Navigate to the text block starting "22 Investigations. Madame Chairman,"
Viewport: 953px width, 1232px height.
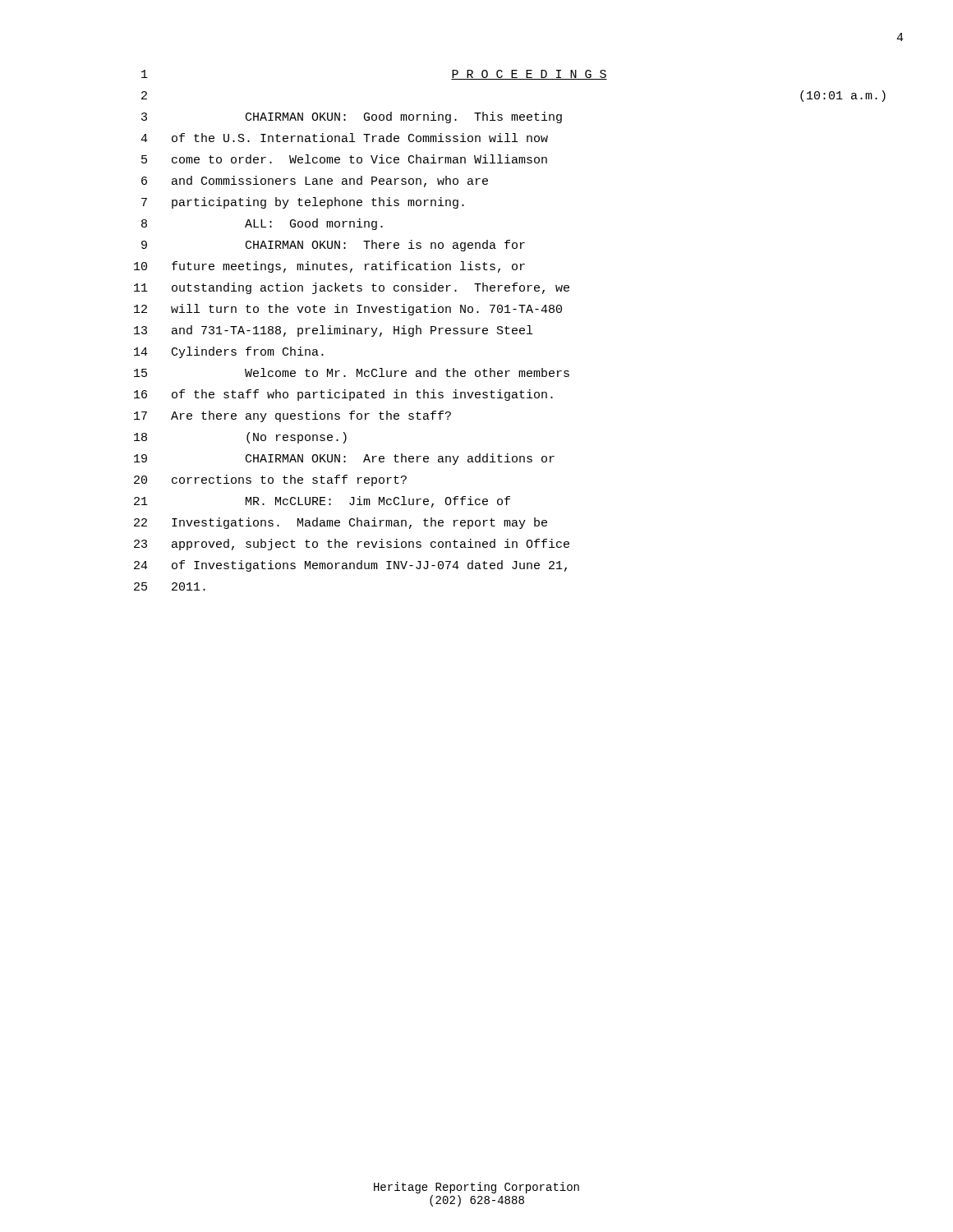click(493, 524)
